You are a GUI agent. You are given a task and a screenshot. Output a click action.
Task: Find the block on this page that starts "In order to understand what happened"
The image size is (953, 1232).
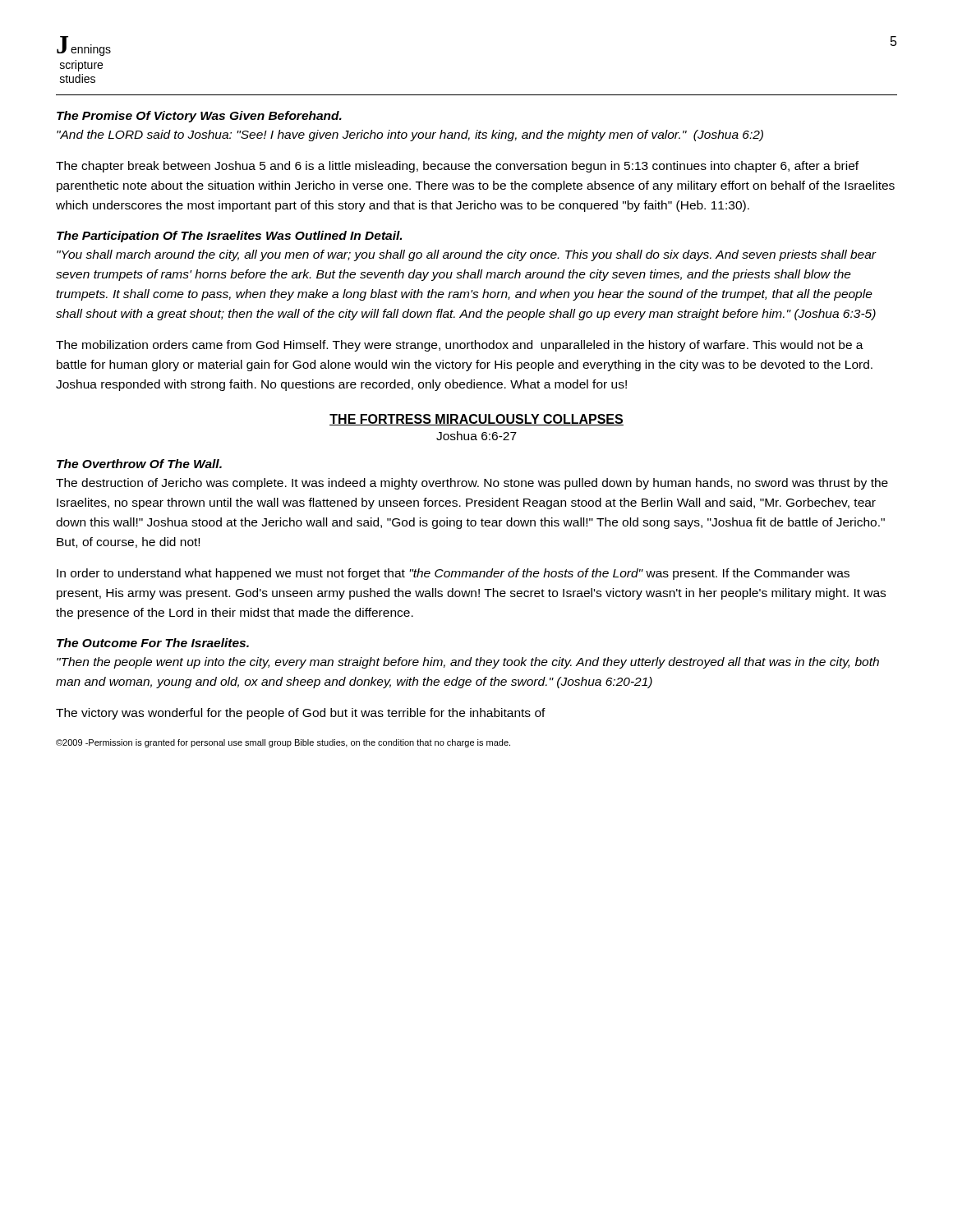pos(471,592)
